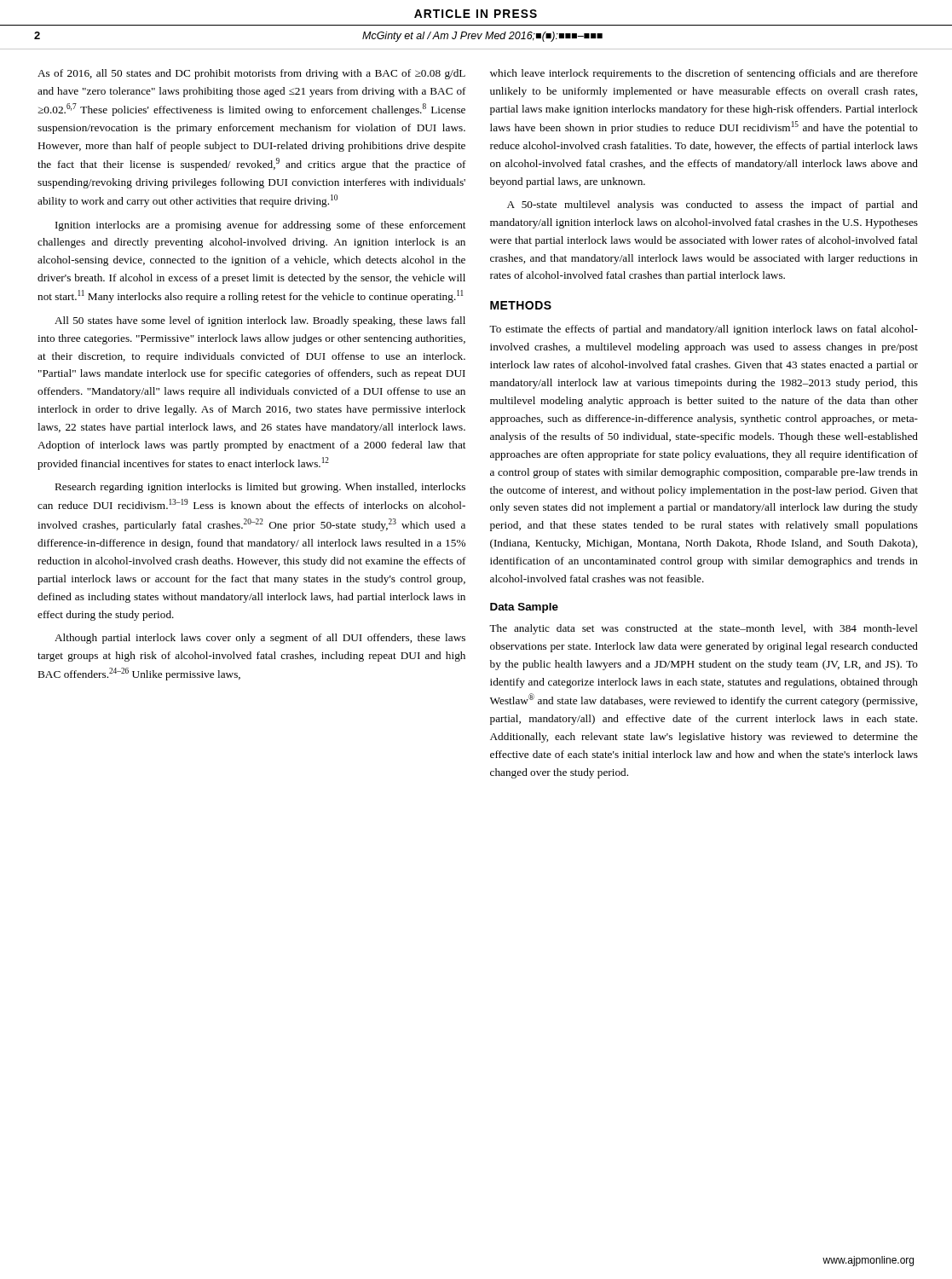
Task: Locate the text block with the text "Ignition interlocks are"
Action: click(252, 261)
